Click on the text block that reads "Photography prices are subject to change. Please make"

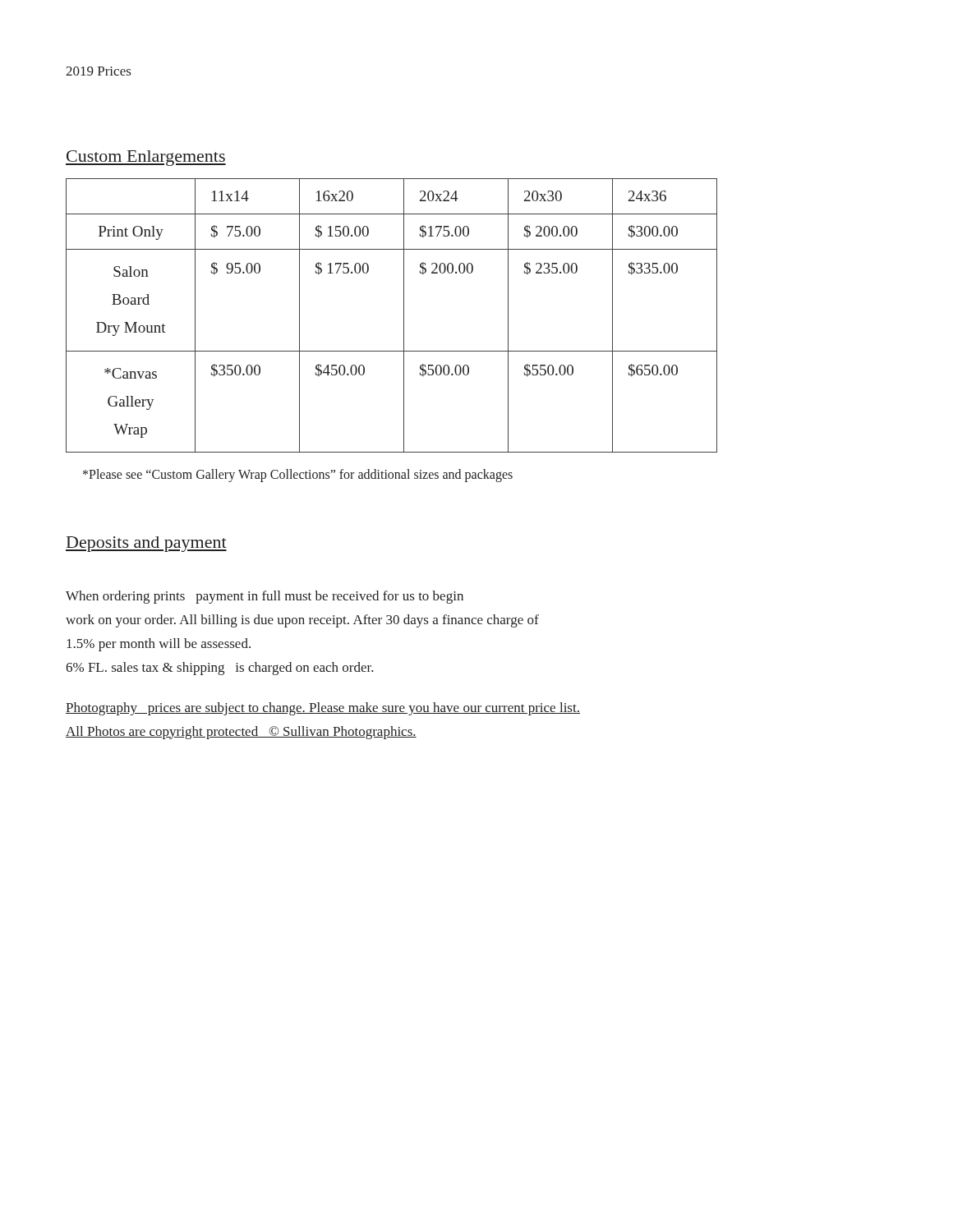click(x=476, y=720)
